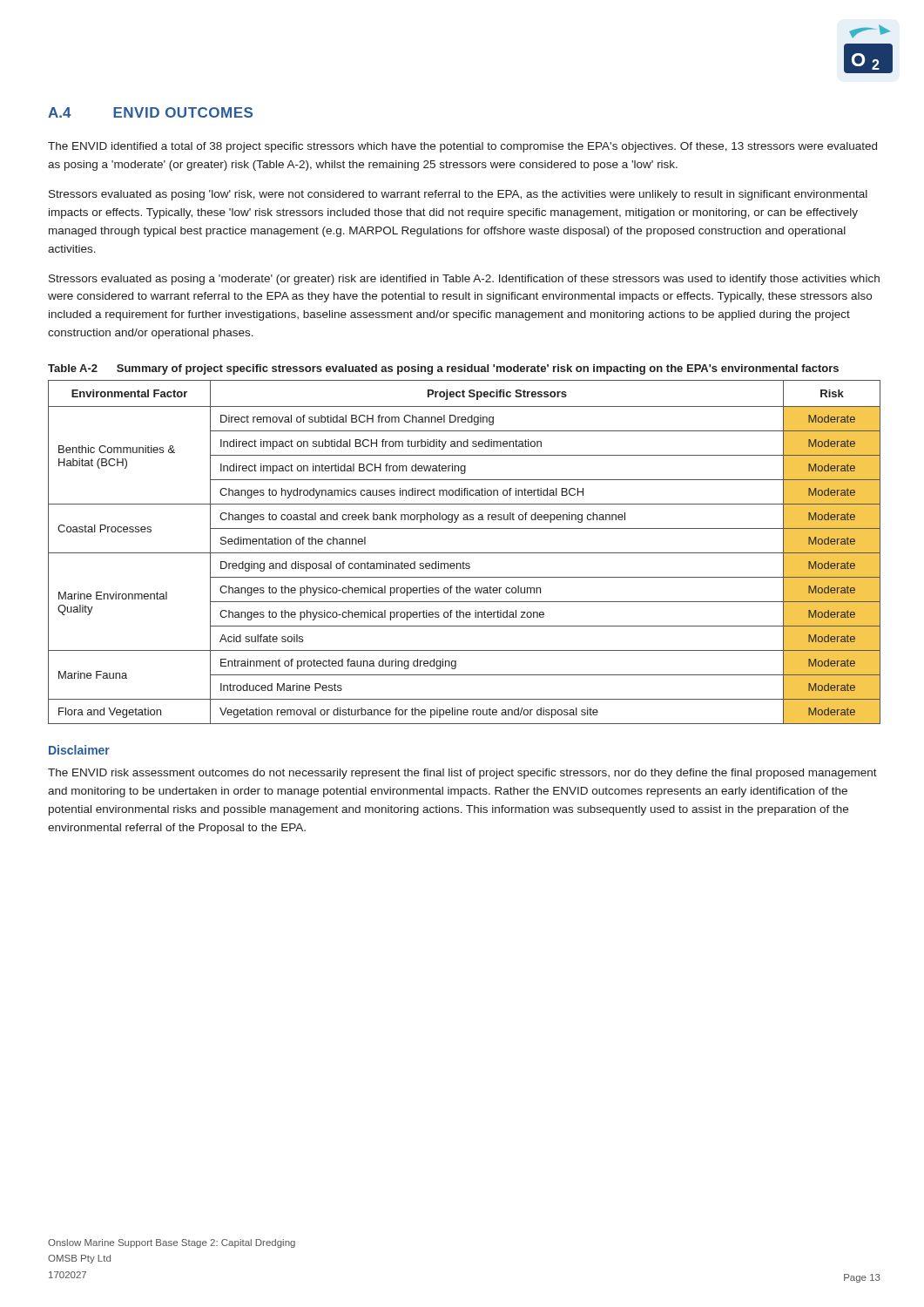Locate the text block that reads "The ENVID risk assessment outcomes do not necessarily"
The height and width of the screenshot is (1307, 924).
[x=462, y=800]
